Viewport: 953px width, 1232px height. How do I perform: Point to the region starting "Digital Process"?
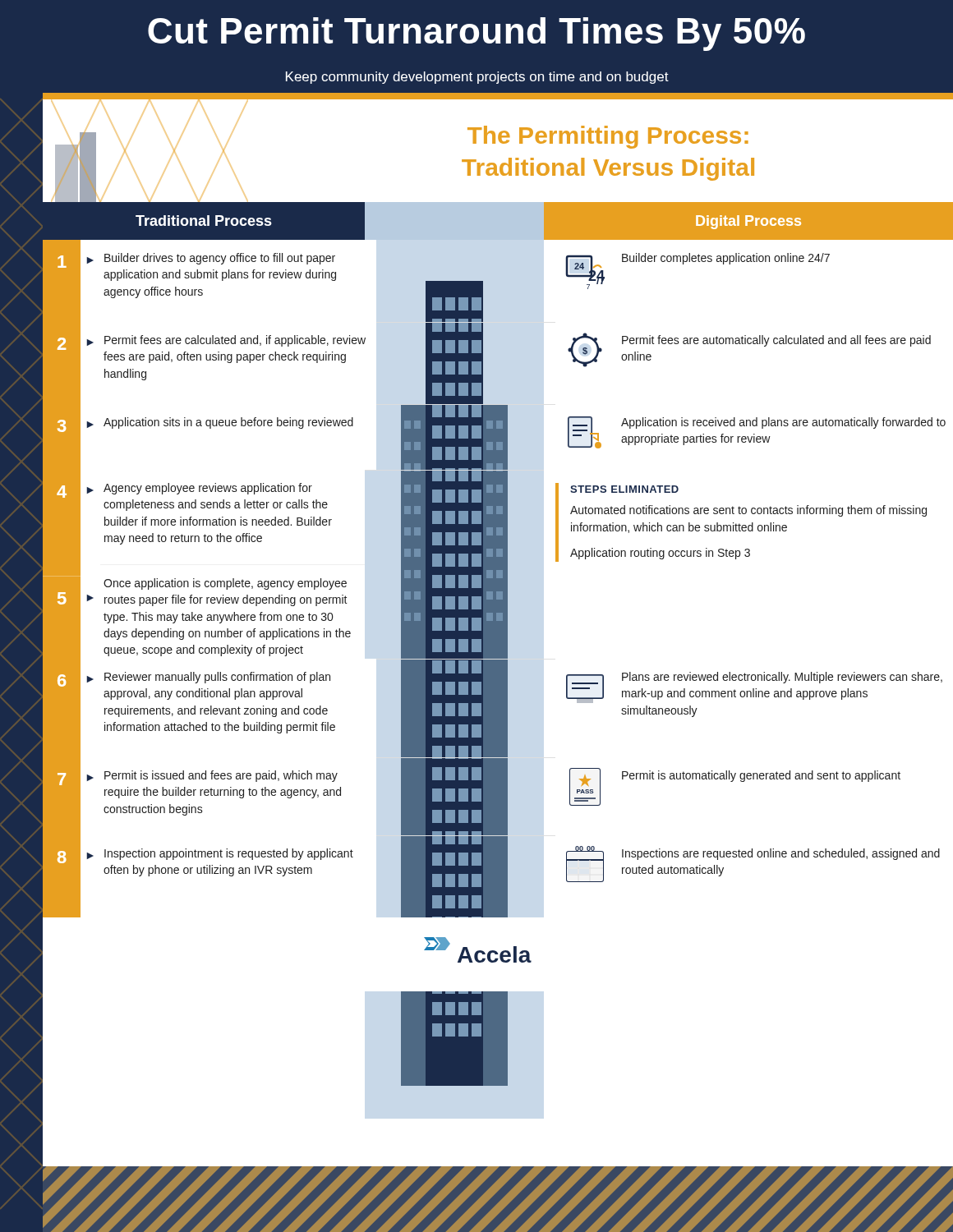[748, 221]
